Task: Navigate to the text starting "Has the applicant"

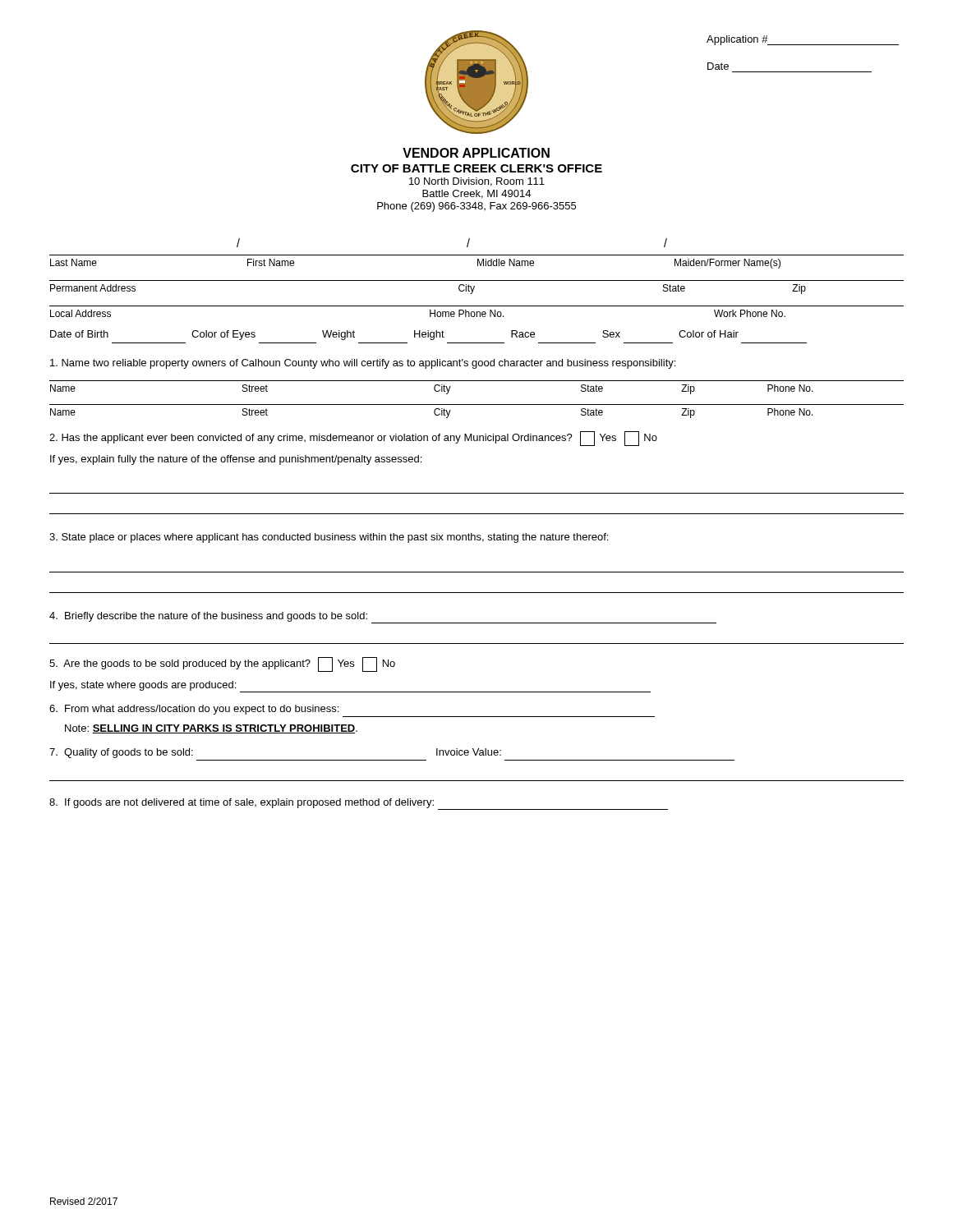Action: 353,438
